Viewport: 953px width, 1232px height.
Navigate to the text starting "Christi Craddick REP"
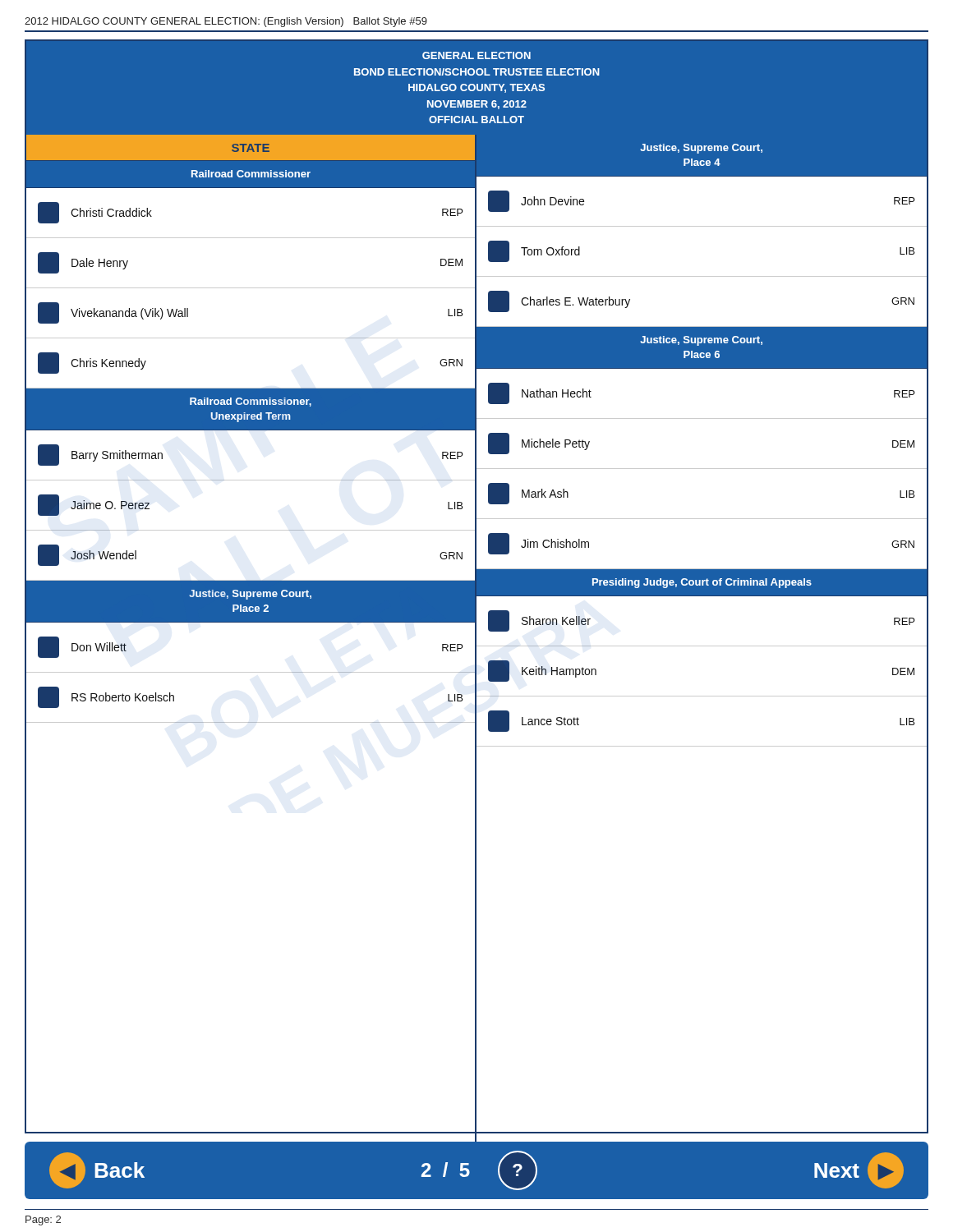pos(97,211)
